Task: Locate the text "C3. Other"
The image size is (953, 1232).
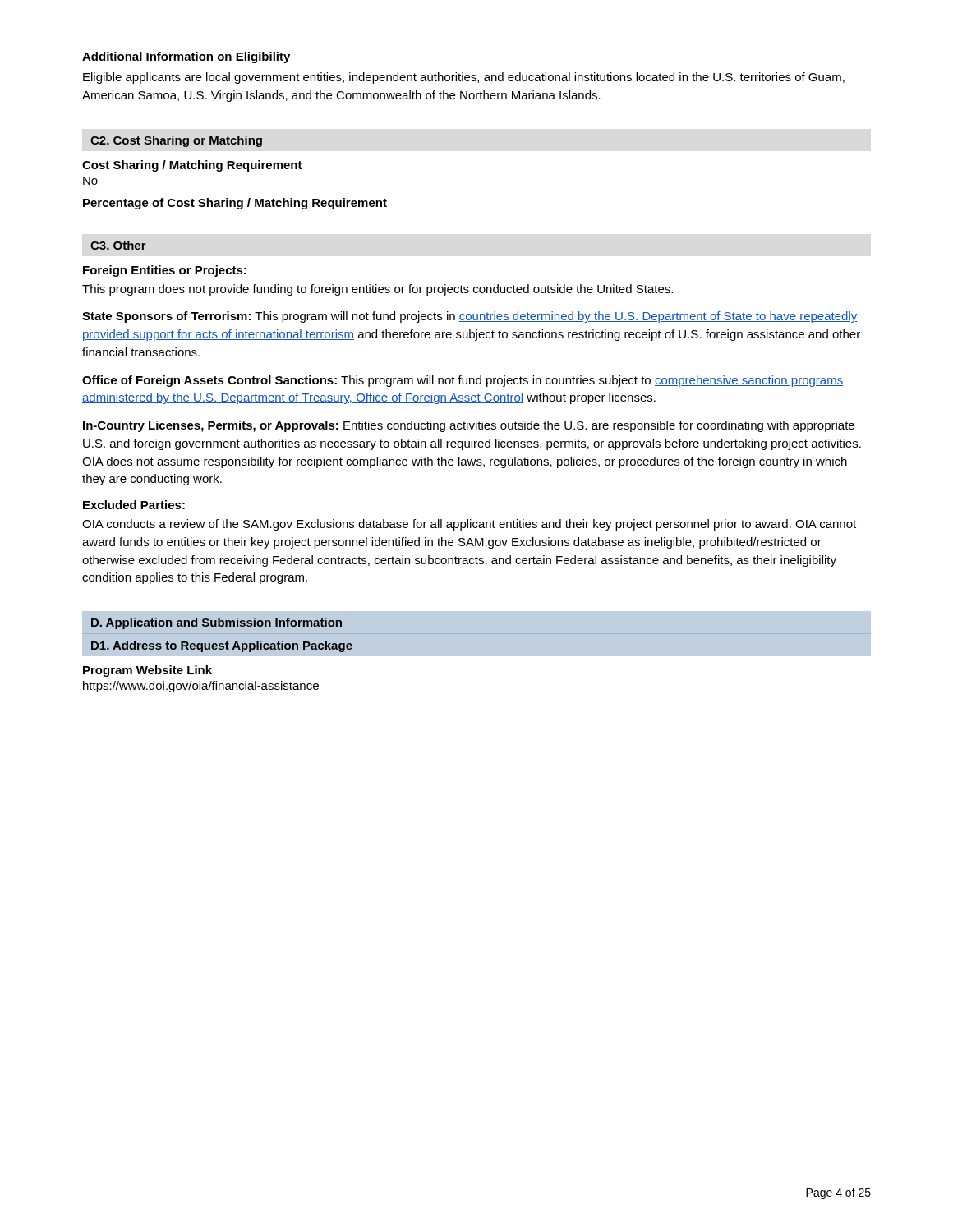Action: click(x=118, y=245)
